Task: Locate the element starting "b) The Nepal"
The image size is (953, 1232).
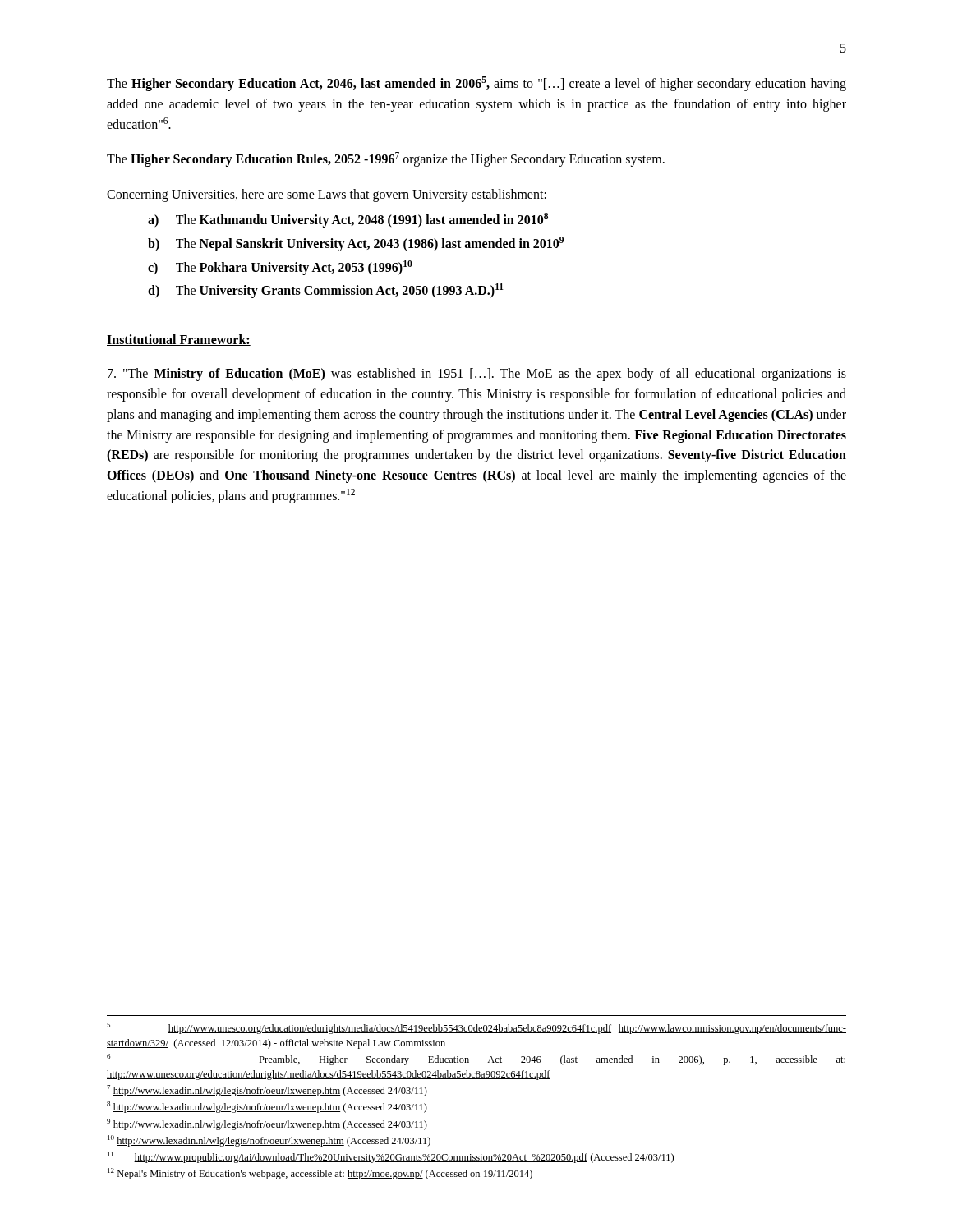Action: pos(497,244)
